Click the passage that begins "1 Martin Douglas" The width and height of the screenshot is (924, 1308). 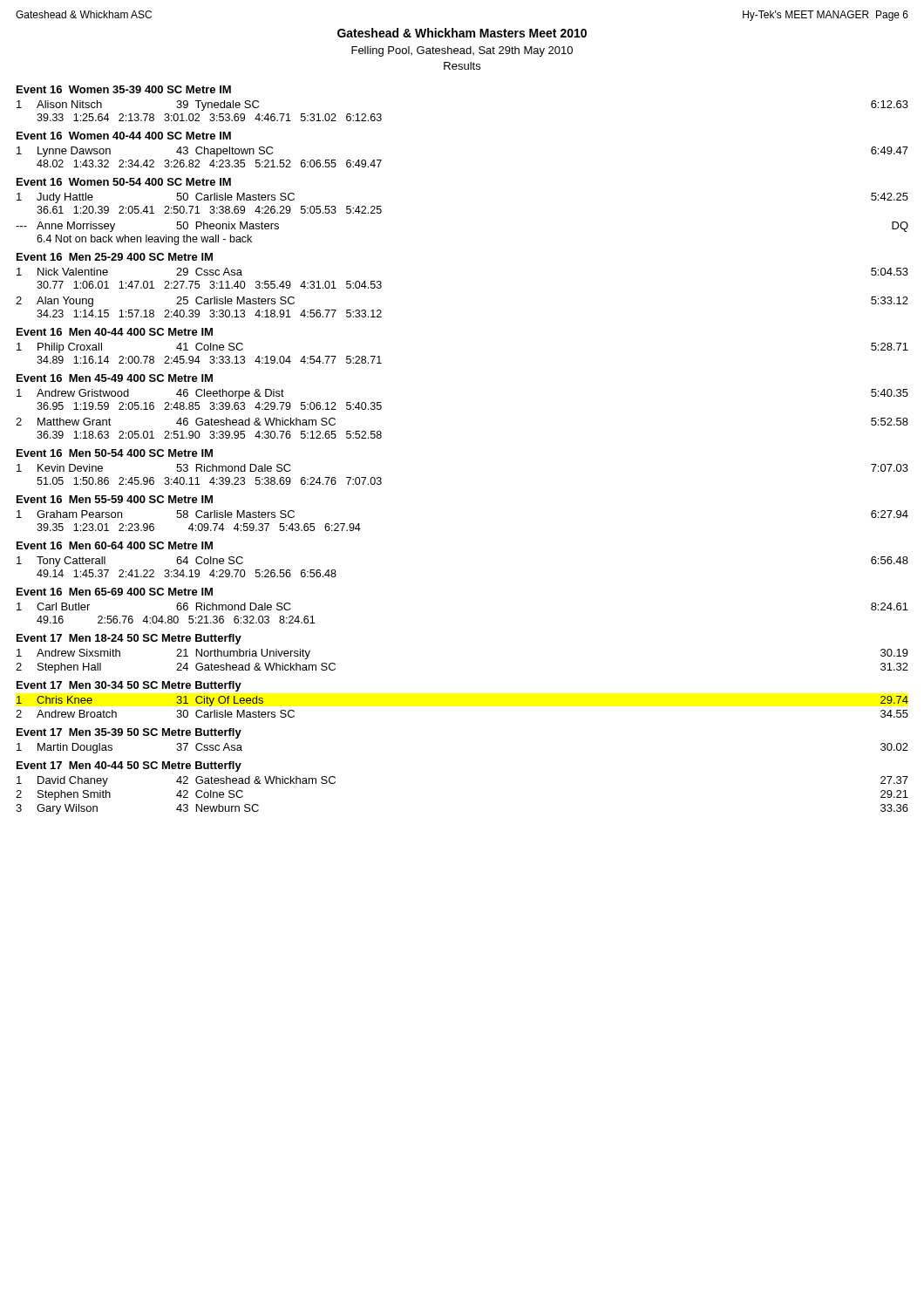79,748
